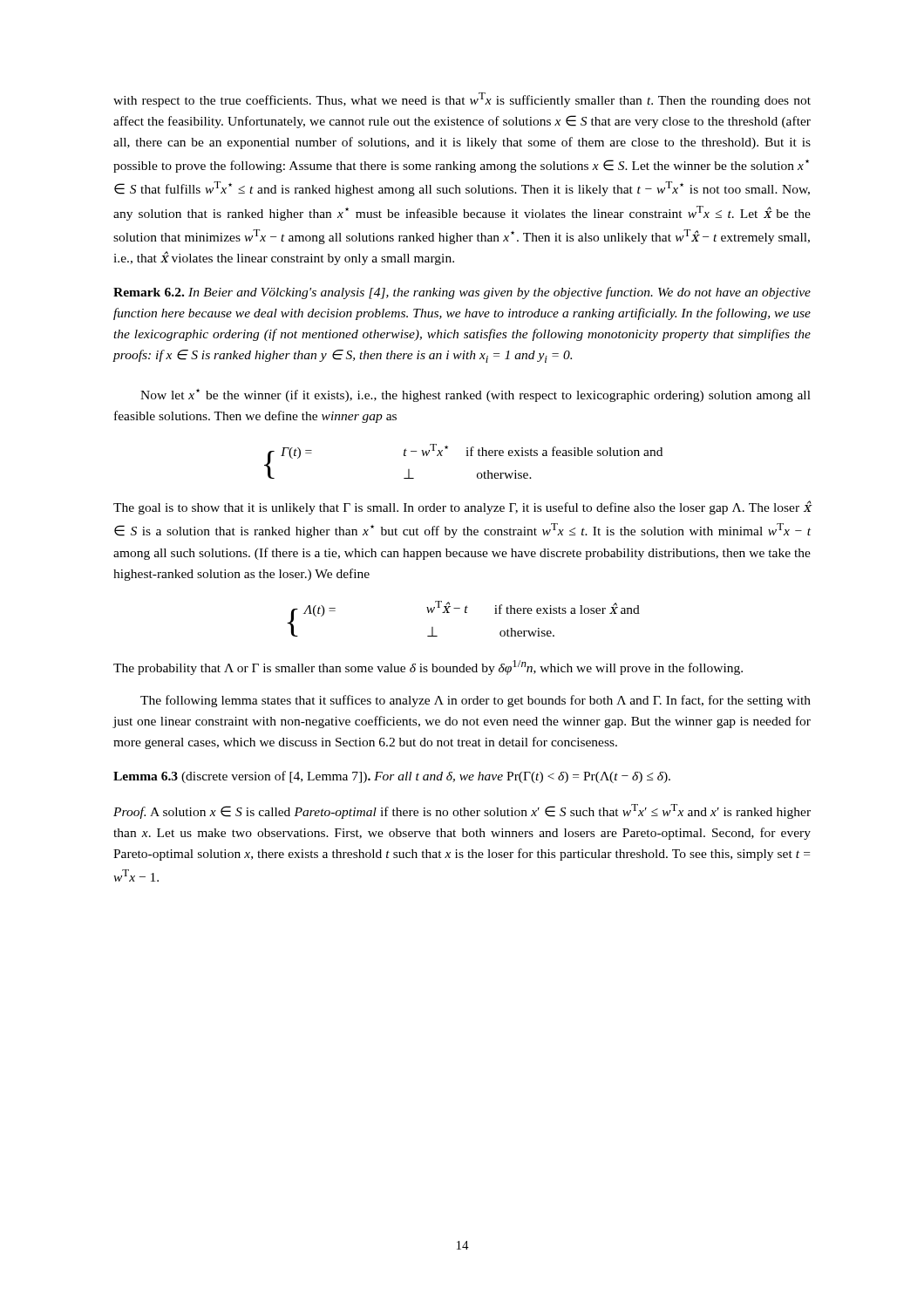Screen dimensions: 1308x924
Task: Click on the text block with the text "The goal is to show that"
Action: [462, 541]
